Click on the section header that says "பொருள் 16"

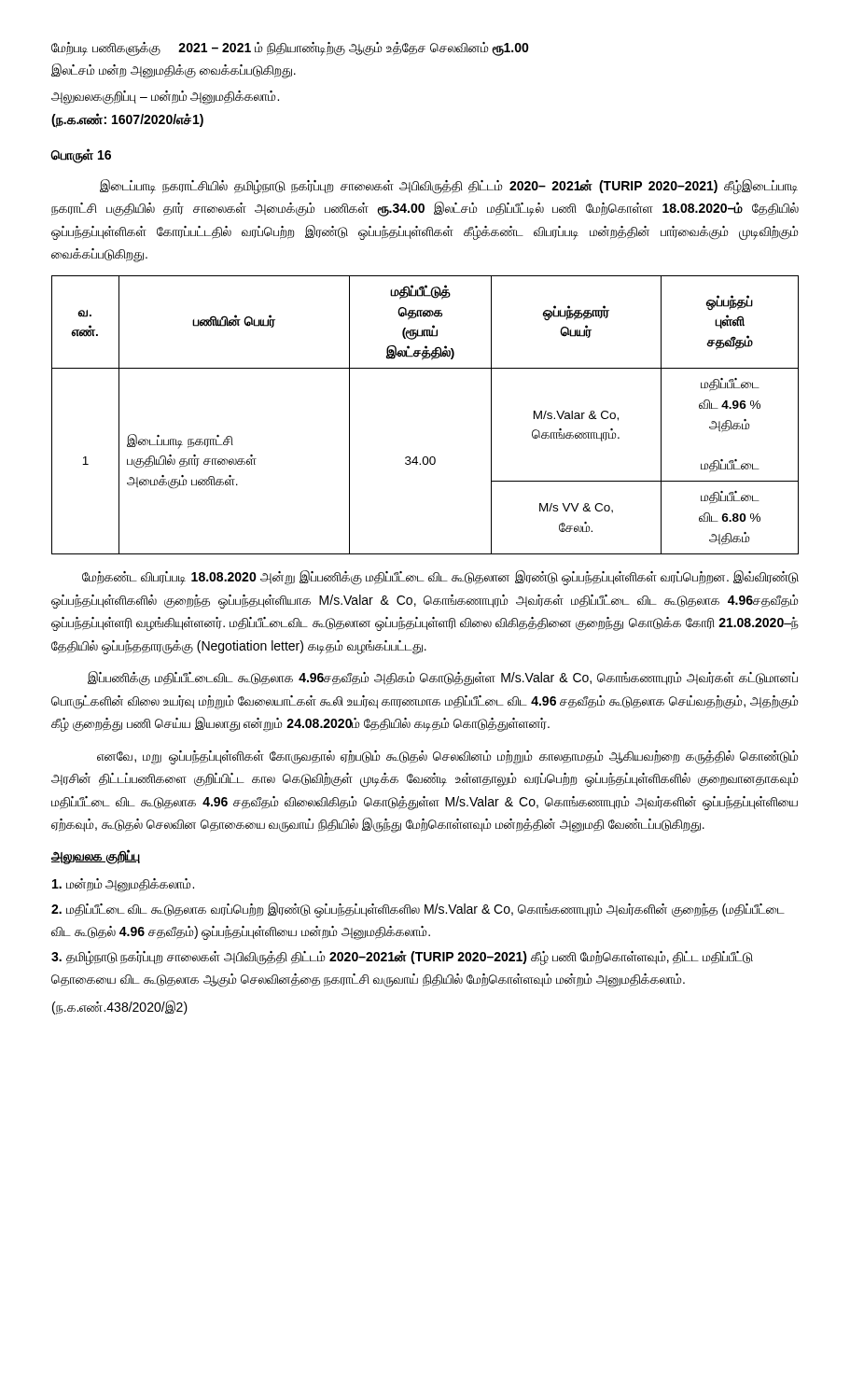point(81,155)
